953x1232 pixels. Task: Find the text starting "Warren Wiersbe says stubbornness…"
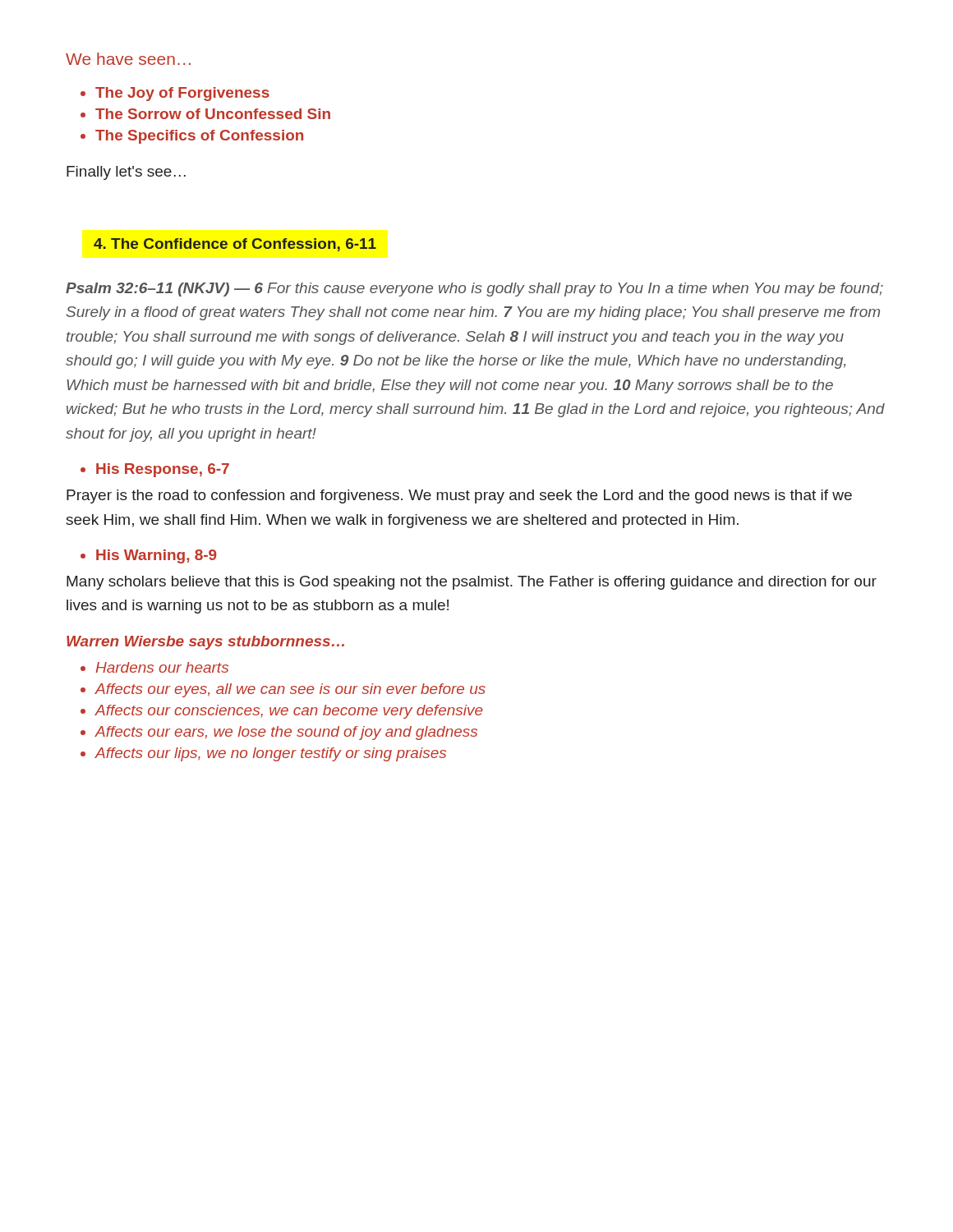tap(206, 641)
